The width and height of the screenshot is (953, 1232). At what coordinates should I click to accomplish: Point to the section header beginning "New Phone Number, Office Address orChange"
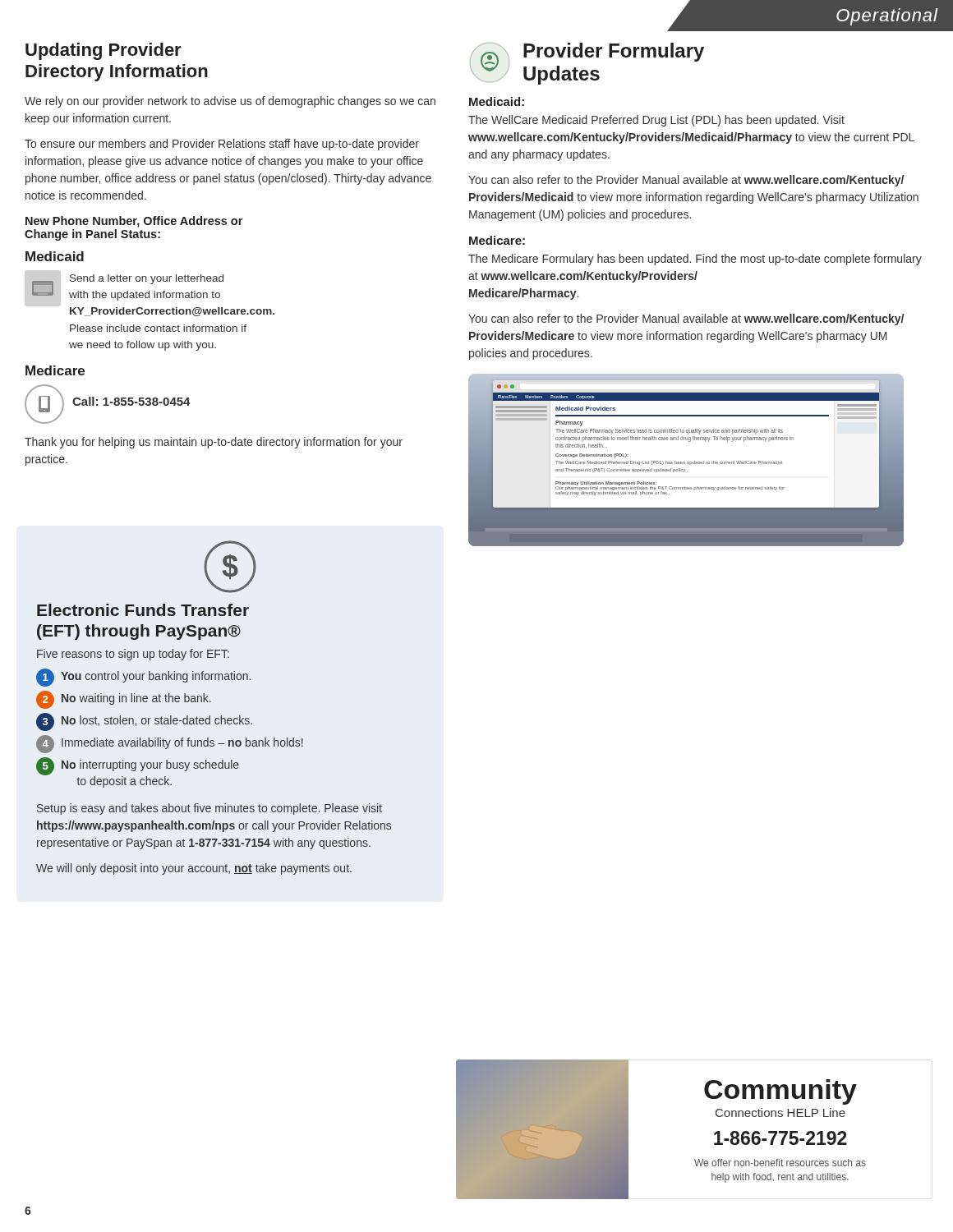pos(134,227)
